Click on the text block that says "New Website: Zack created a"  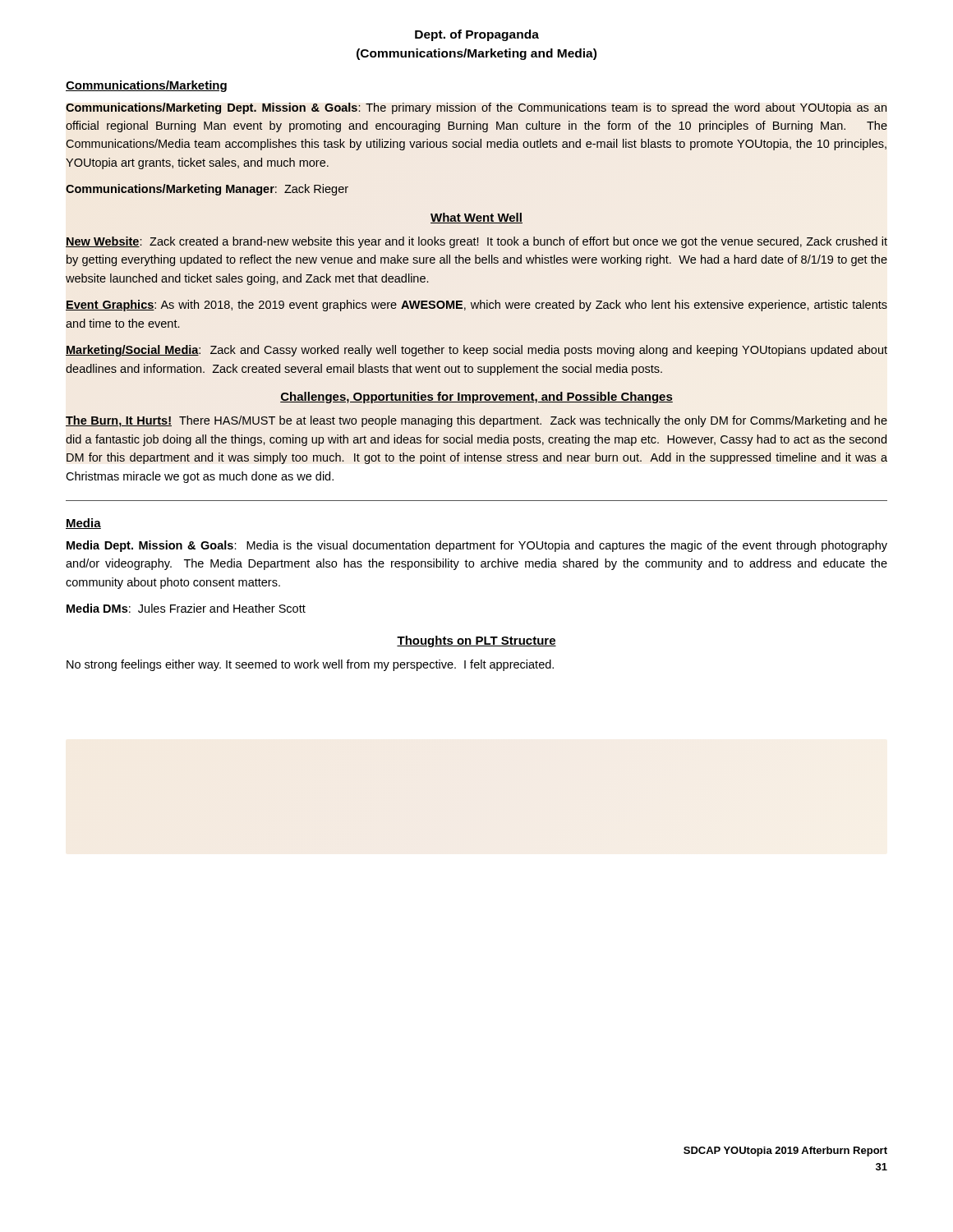[x=476, y=260]
